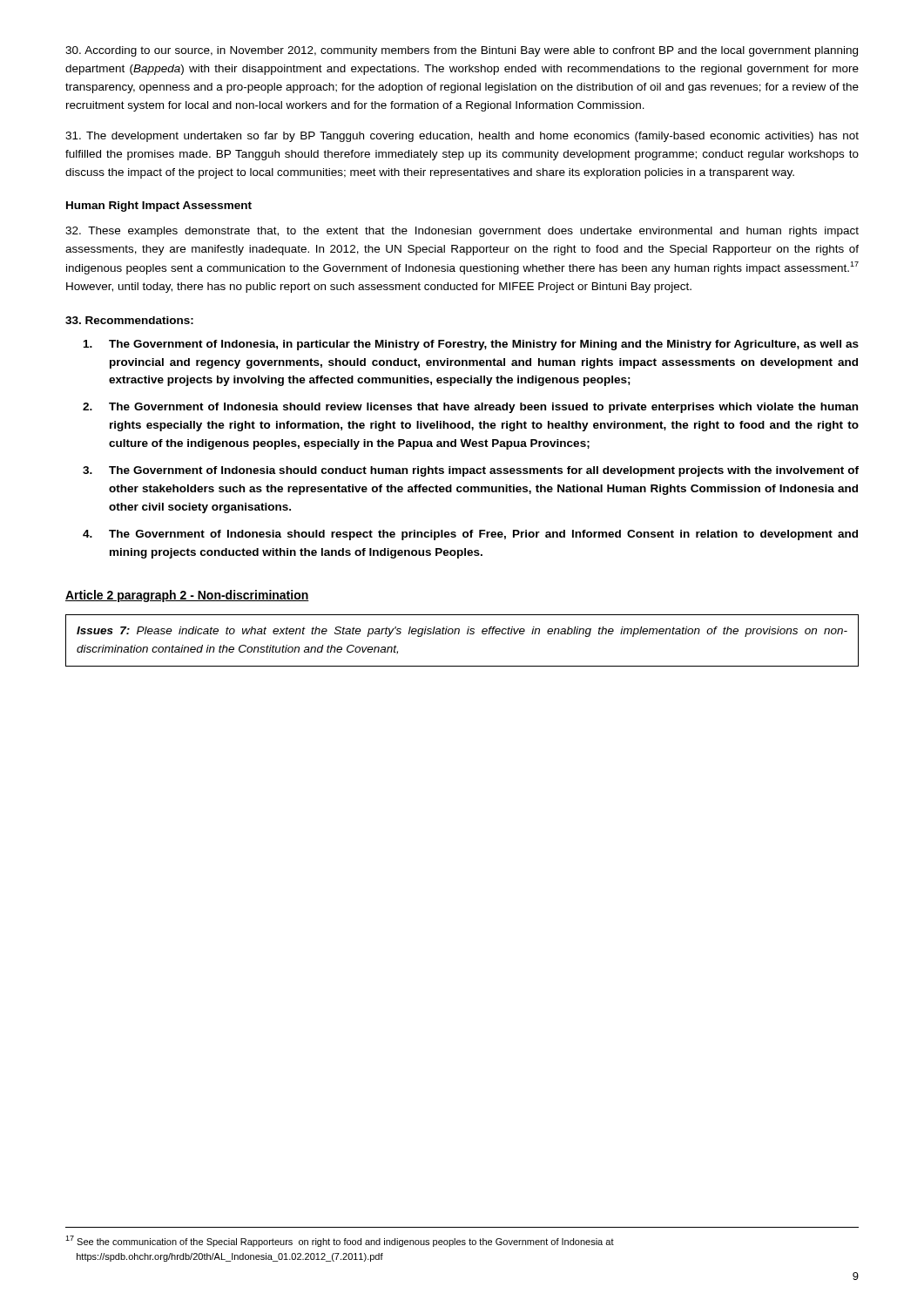Locate the element starting "17 See the communication of the Special Rapporteurs"
924x1307 pixels.
click(x=339, y=1248)
